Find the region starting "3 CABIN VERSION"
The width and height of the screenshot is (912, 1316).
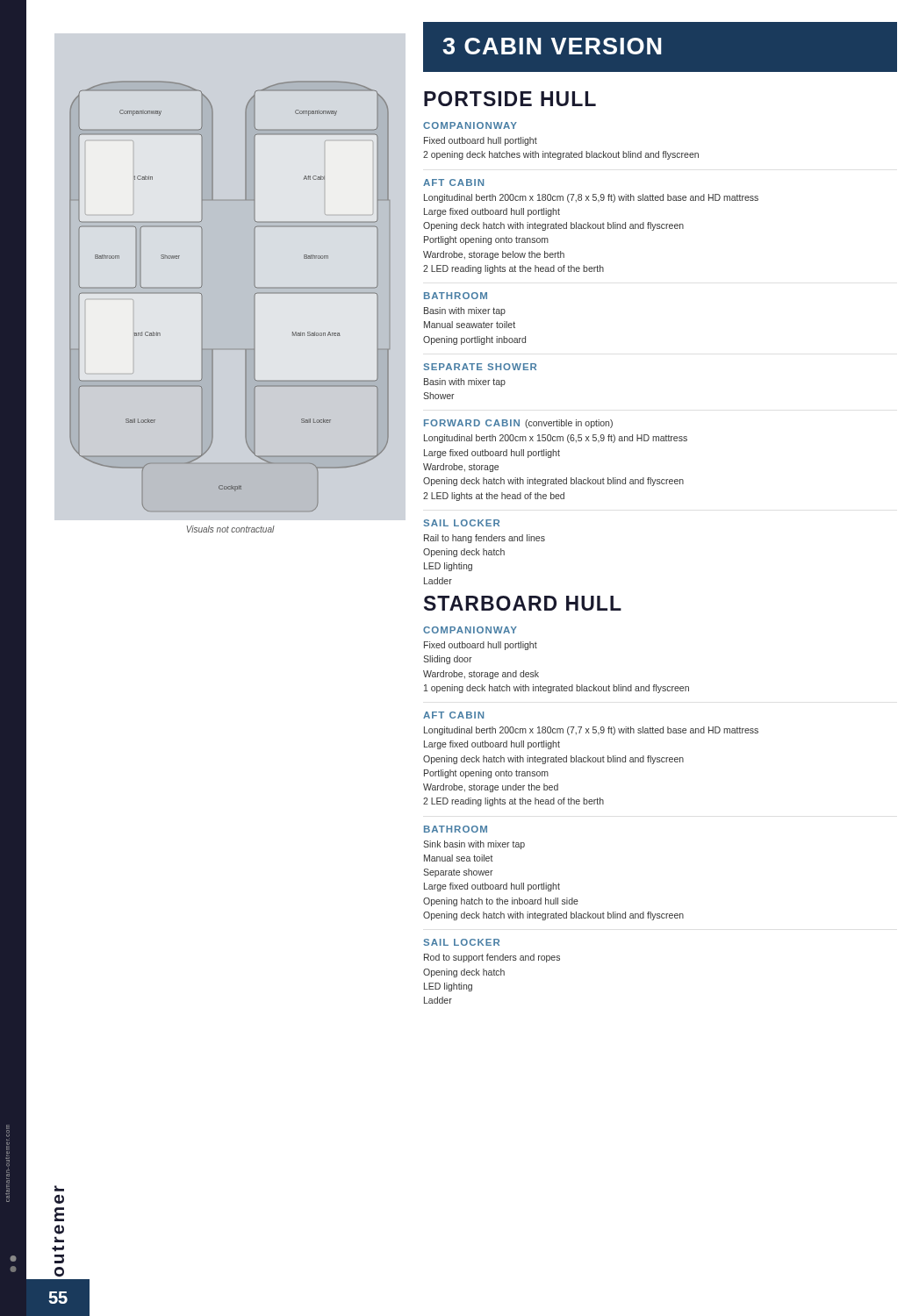[x=553, y=46]
